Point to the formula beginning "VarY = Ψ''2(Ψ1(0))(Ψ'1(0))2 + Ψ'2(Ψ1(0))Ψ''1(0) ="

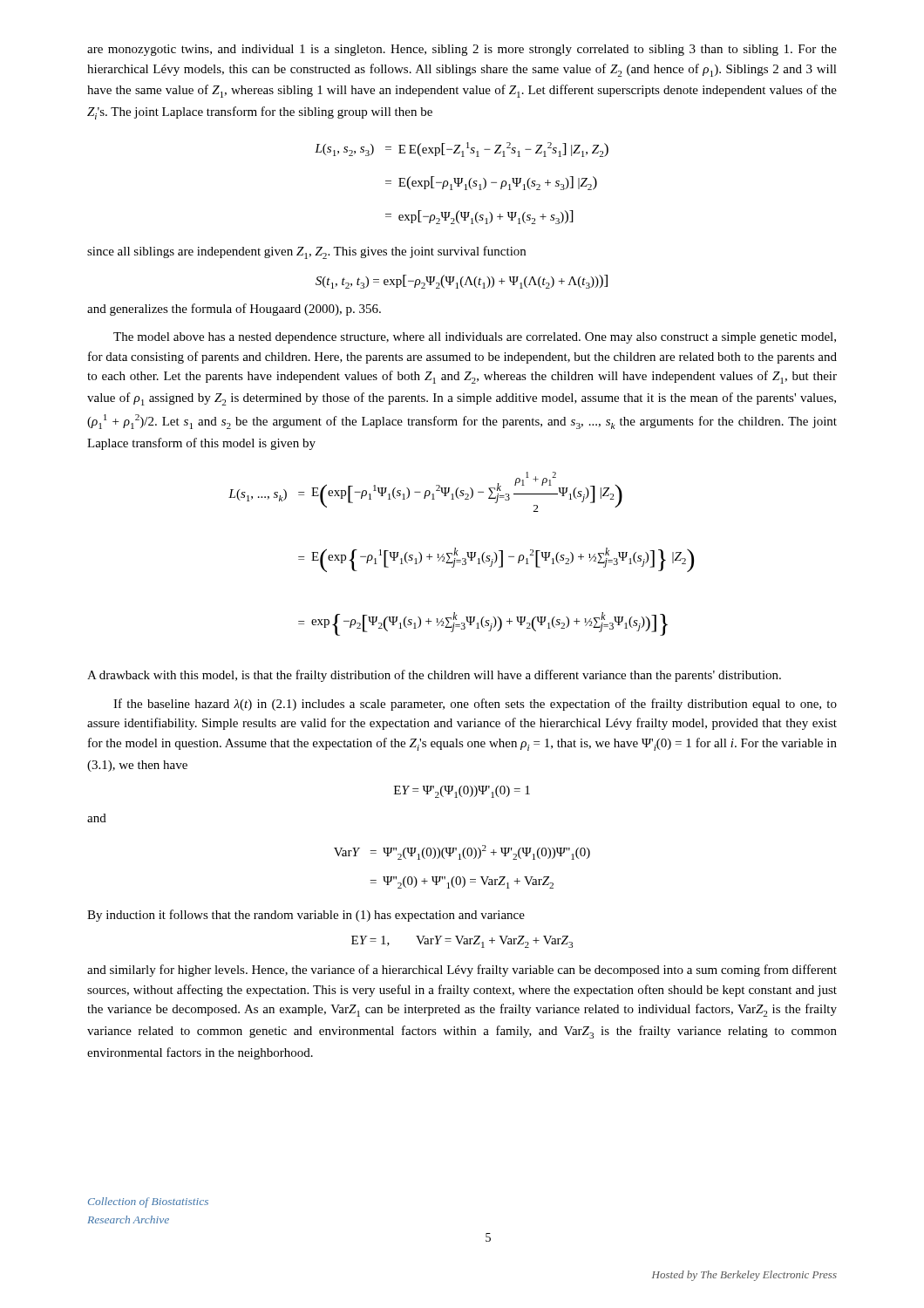click(x=462, y=866)
